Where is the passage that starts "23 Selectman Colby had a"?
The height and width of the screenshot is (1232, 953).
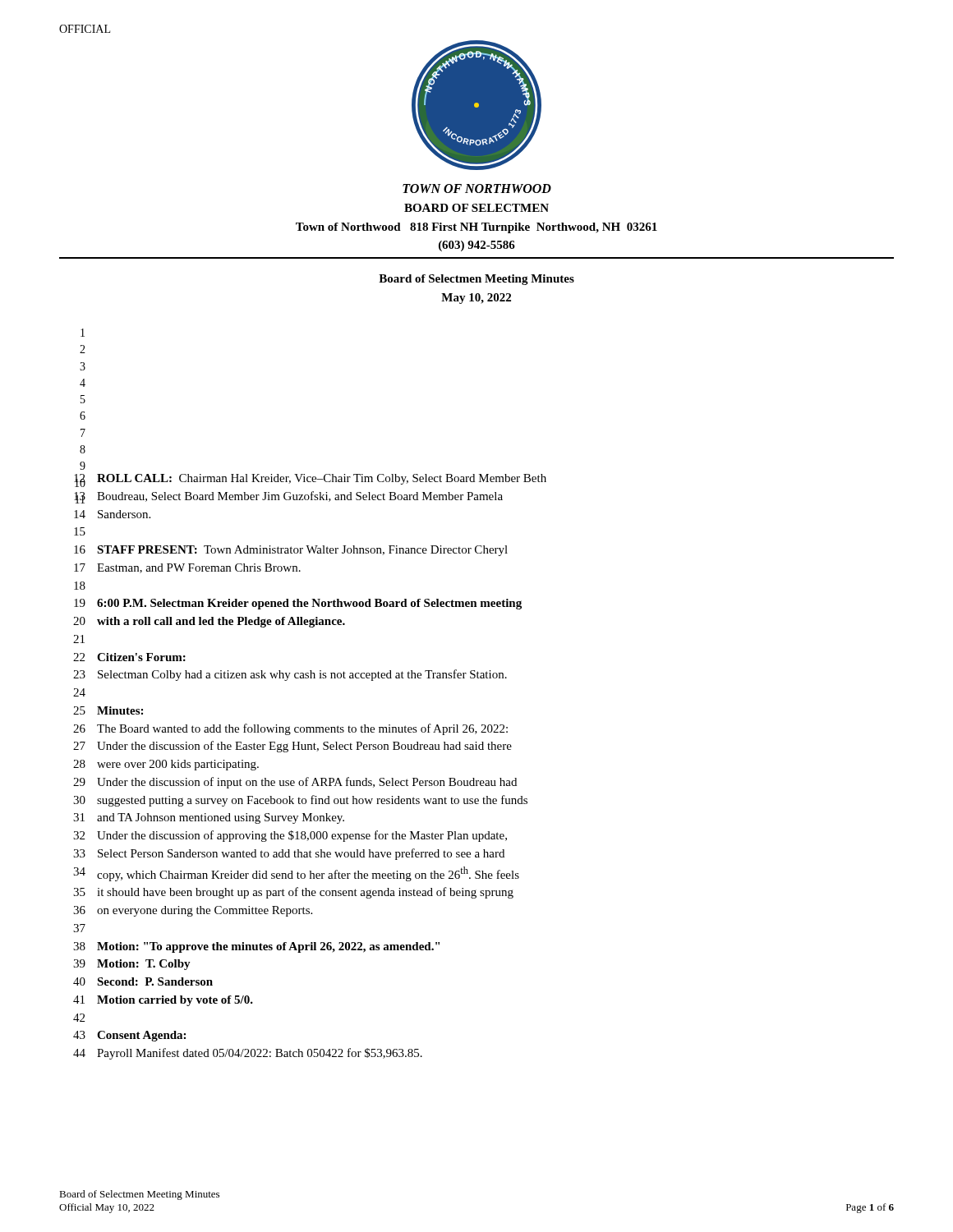tap(477, 675)
